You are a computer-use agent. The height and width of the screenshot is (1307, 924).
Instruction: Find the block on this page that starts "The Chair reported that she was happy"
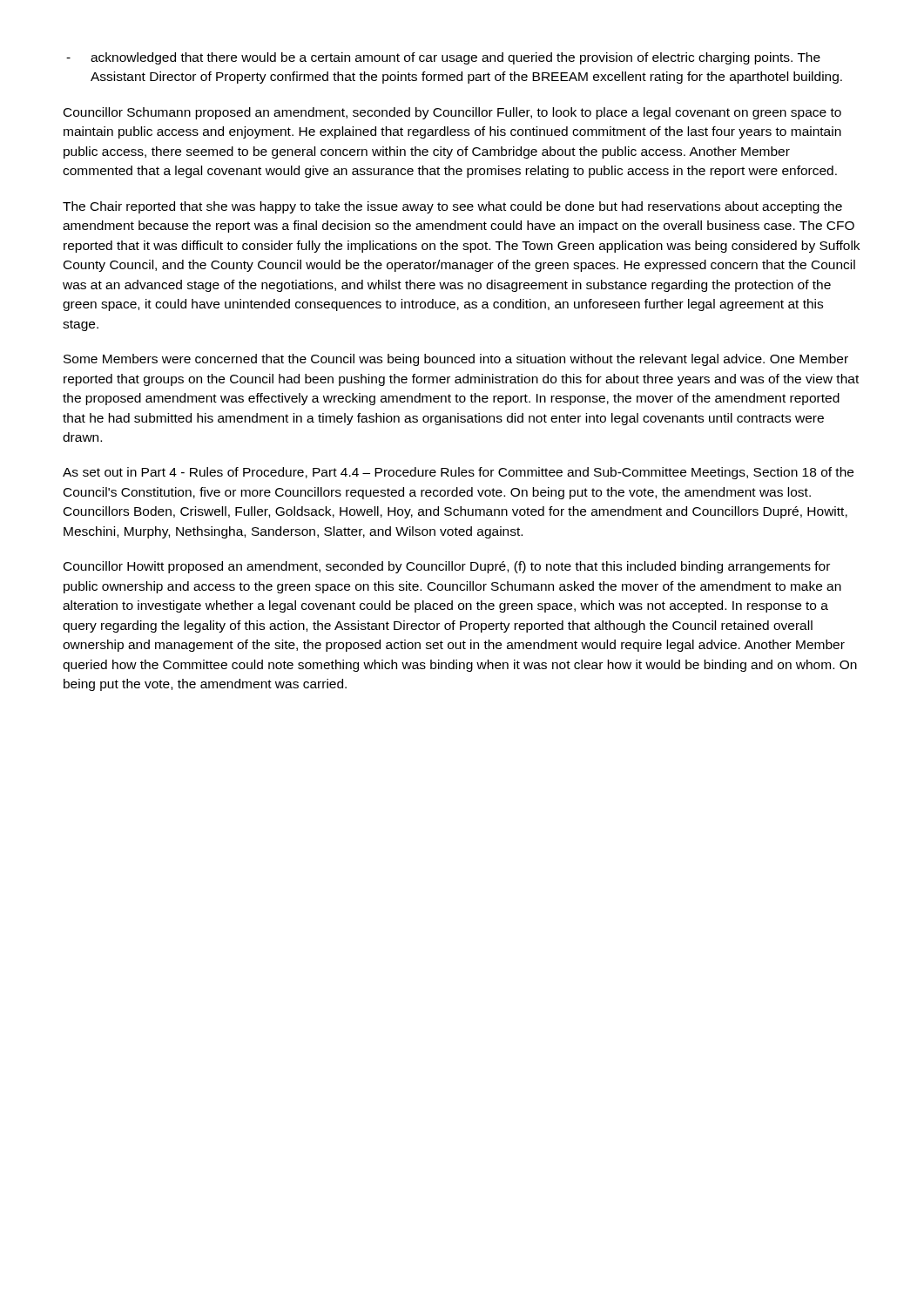[x=461, y=265]
